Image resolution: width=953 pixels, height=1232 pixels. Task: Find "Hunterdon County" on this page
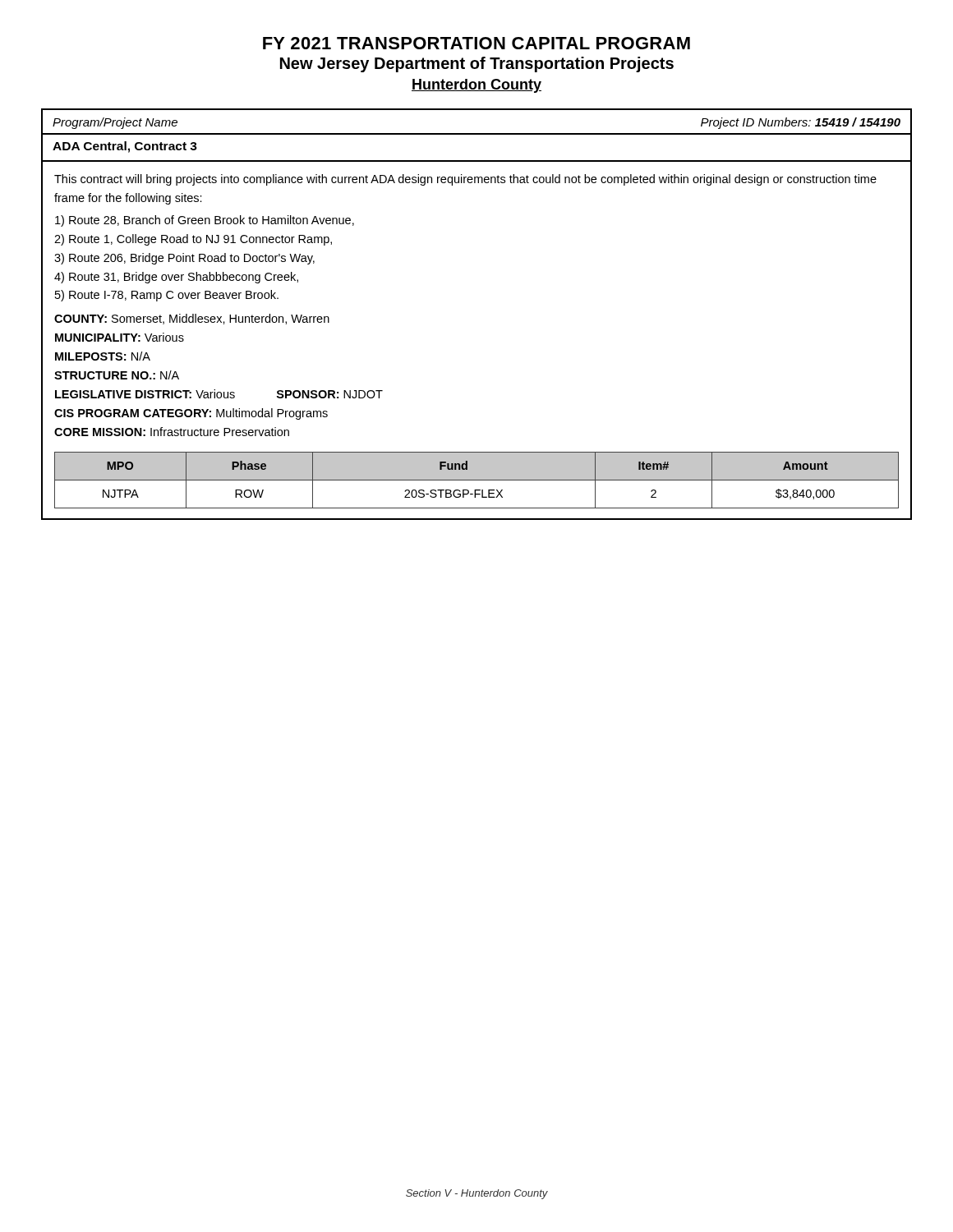tap(476, 85)
